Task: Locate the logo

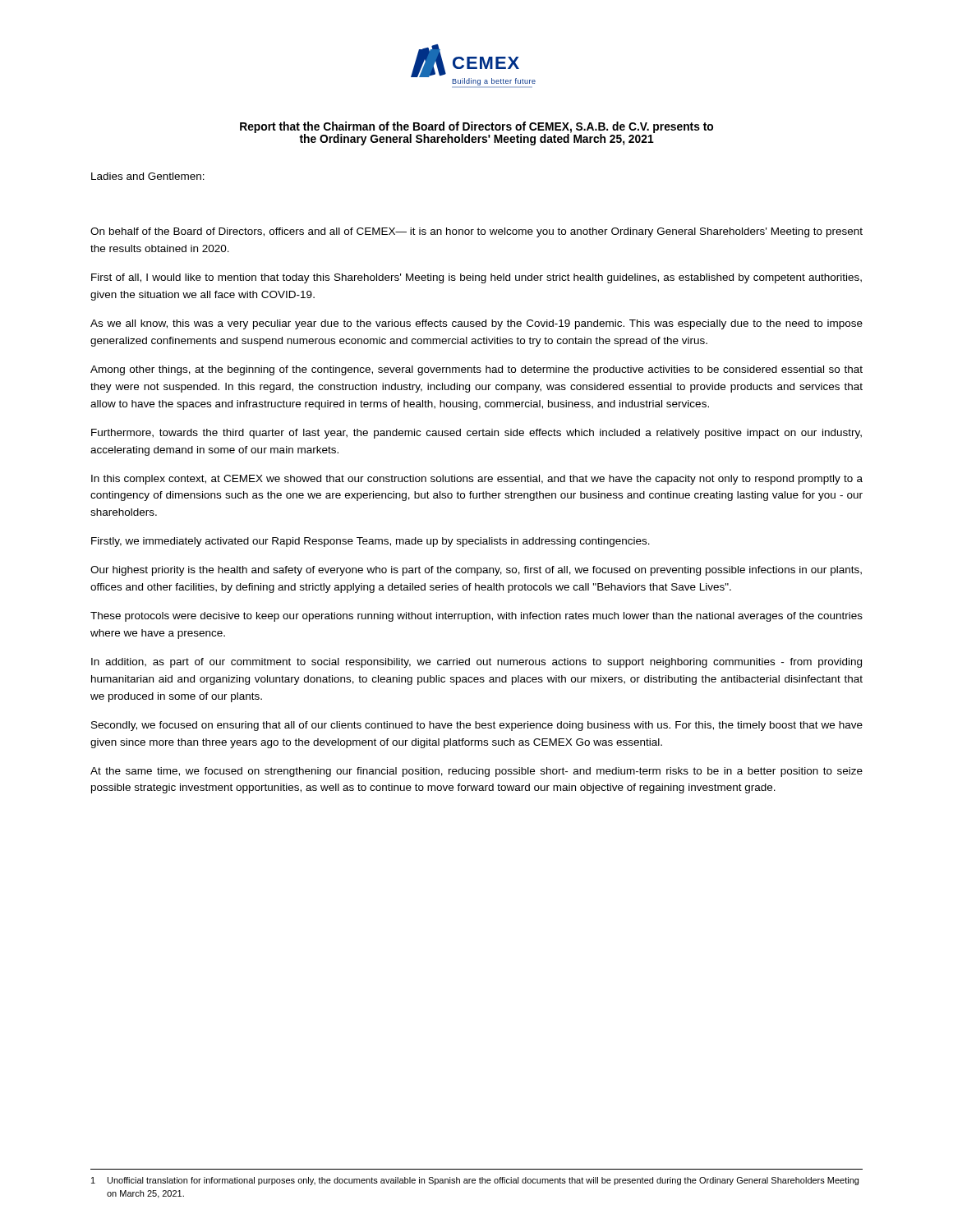Action: [x=476, y=72]
